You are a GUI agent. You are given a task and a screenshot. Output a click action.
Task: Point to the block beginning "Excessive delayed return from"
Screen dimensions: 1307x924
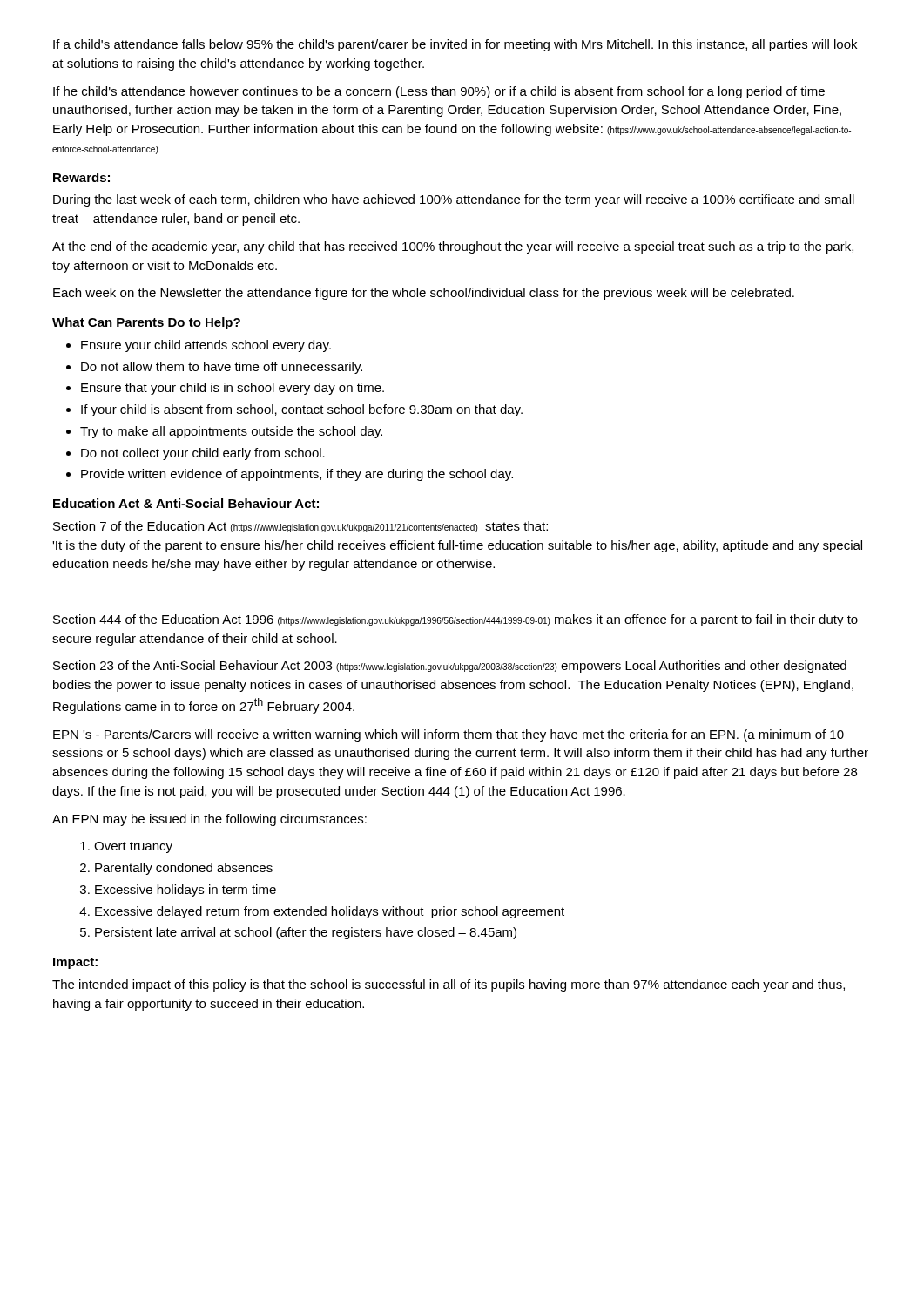(483, 911)
